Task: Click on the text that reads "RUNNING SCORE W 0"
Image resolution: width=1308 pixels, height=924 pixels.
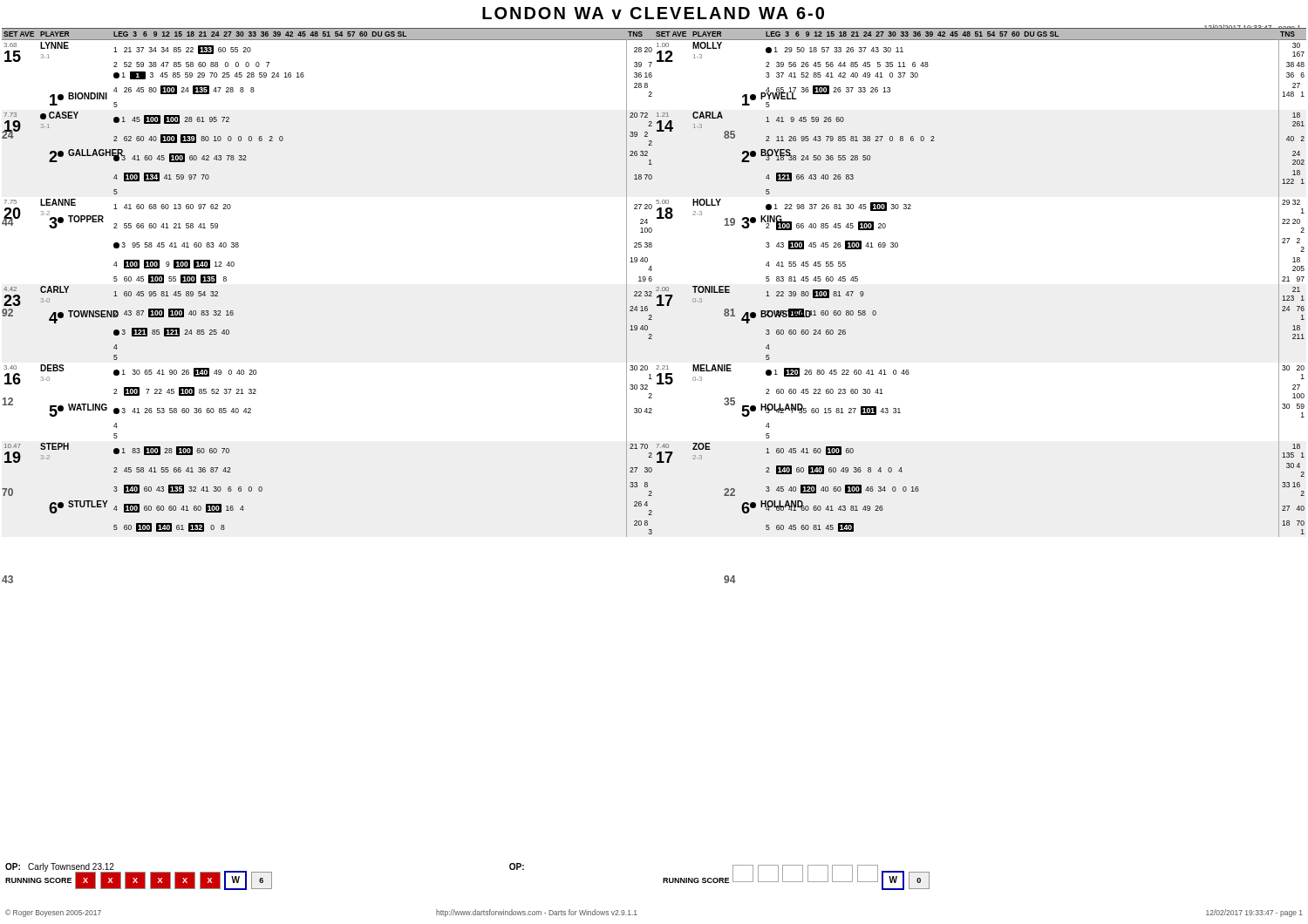Action: point(796,877)
